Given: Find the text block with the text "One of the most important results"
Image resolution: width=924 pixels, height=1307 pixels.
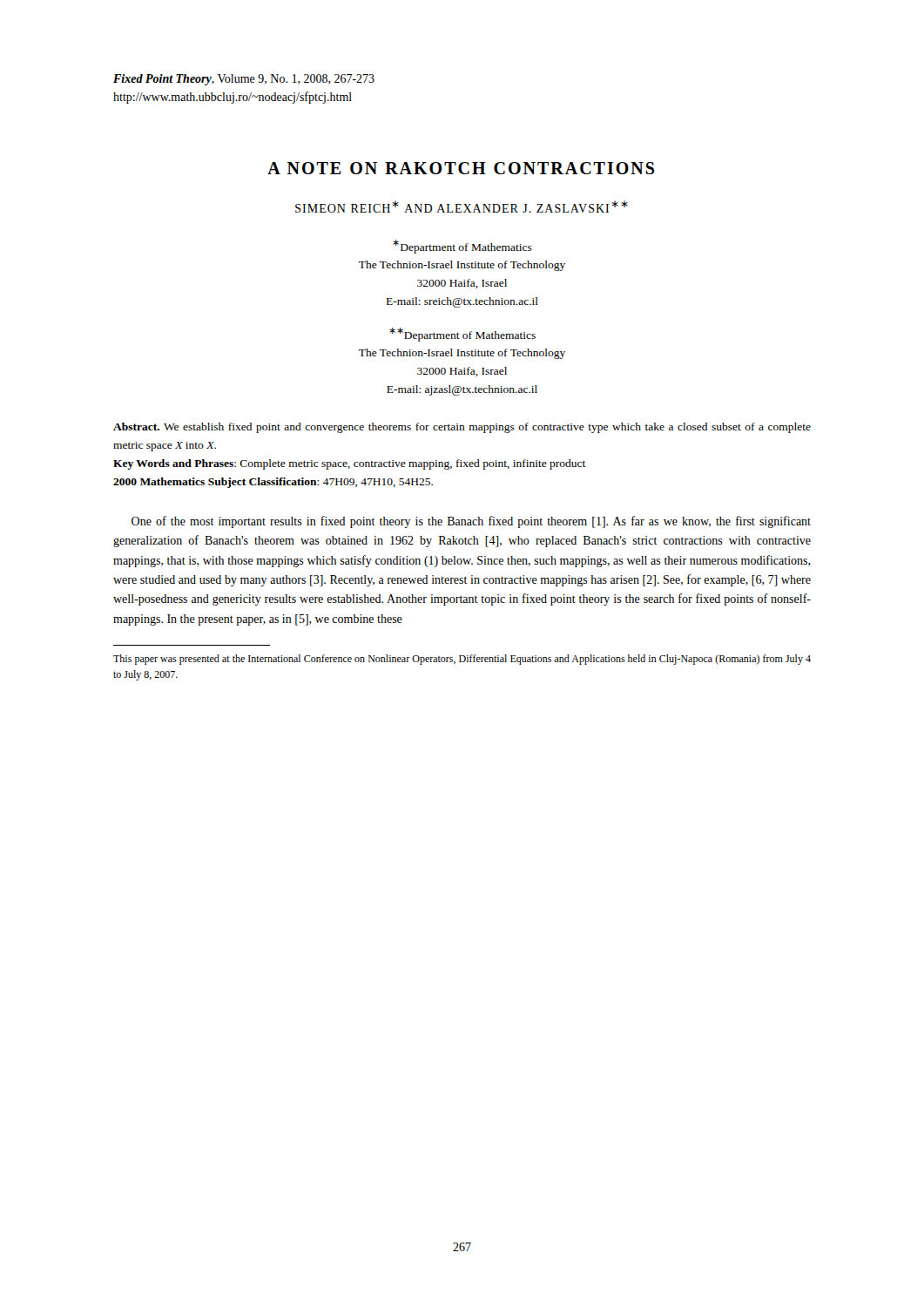Looking at the screenshot, I should click(x=462, y=570).
